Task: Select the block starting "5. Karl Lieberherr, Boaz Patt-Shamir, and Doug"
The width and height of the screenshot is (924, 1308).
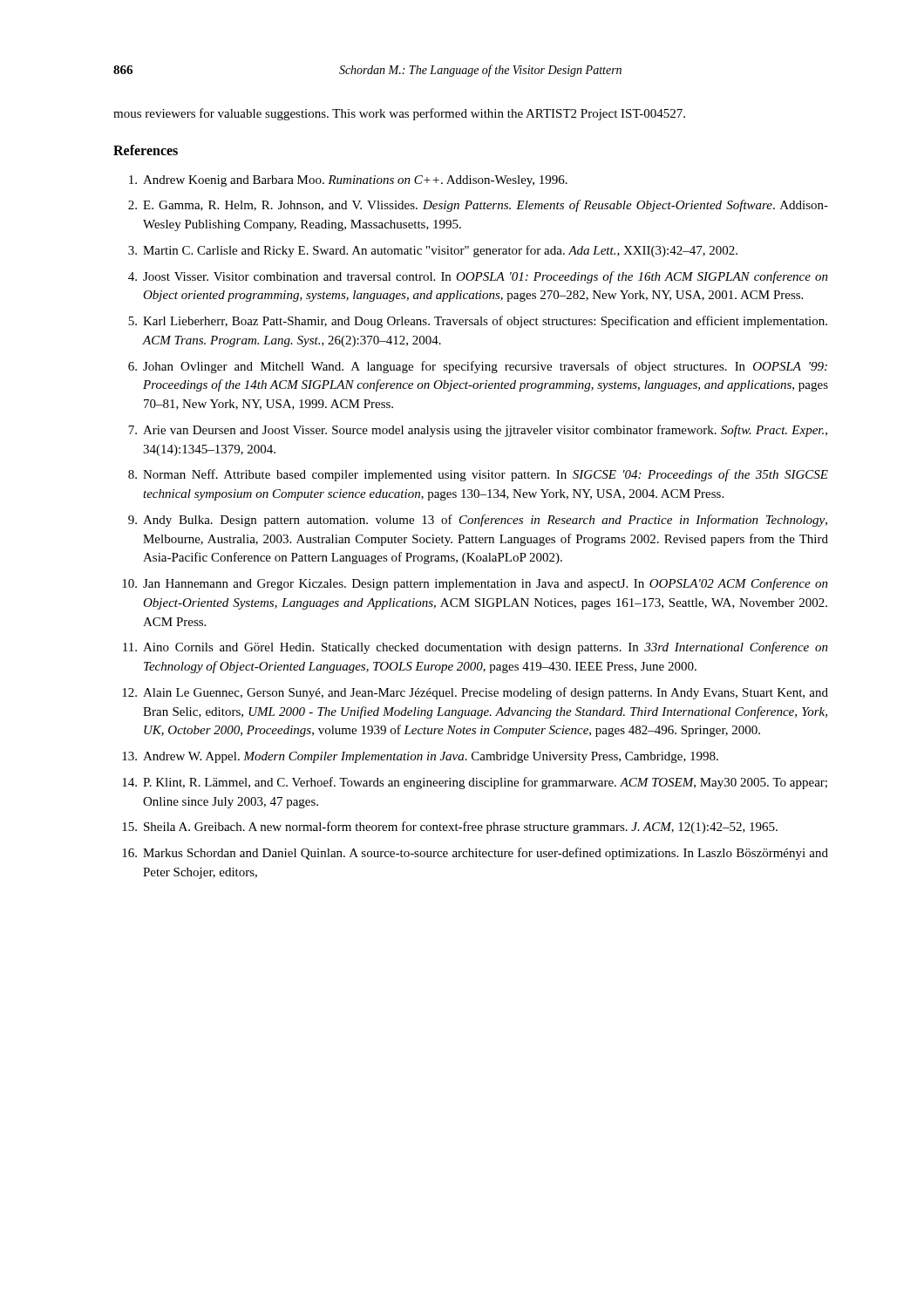Action: pyautogui.click(x=471, y=331)
